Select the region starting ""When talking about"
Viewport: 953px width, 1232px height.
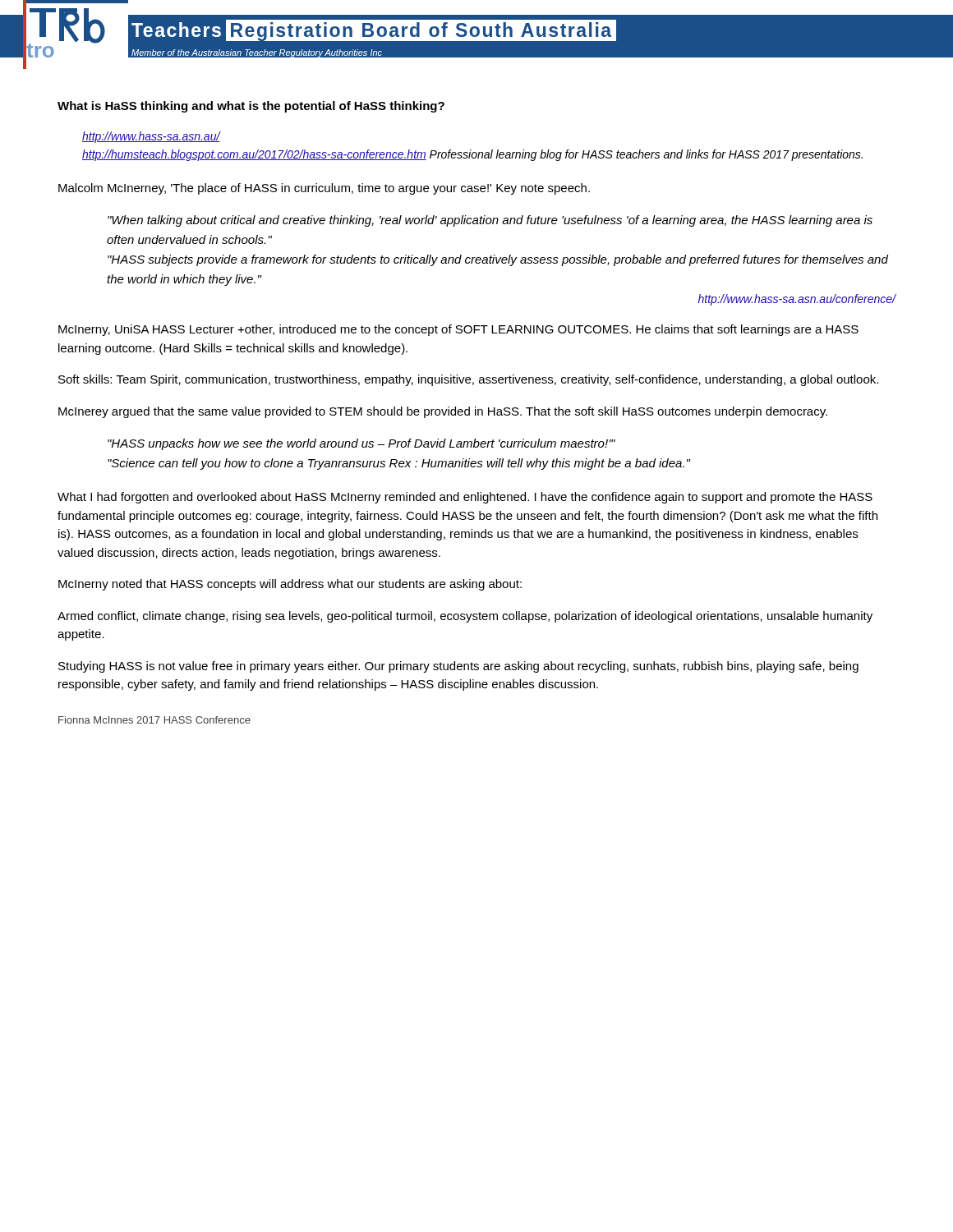point(497,250)
